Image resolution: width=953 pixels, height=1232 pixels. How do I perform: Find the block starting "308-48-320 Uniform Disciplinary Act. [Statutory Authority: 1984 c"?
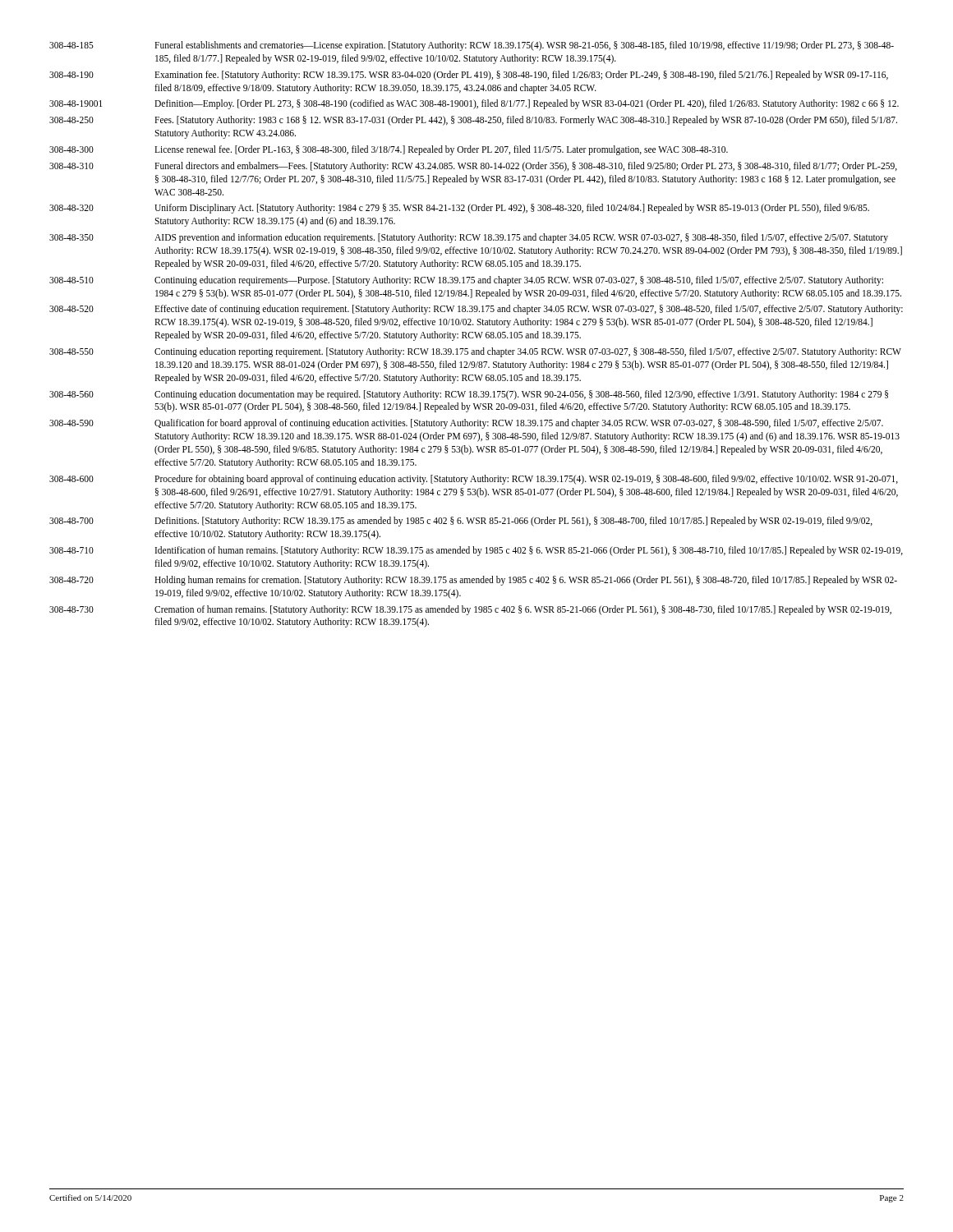[476, 215]
